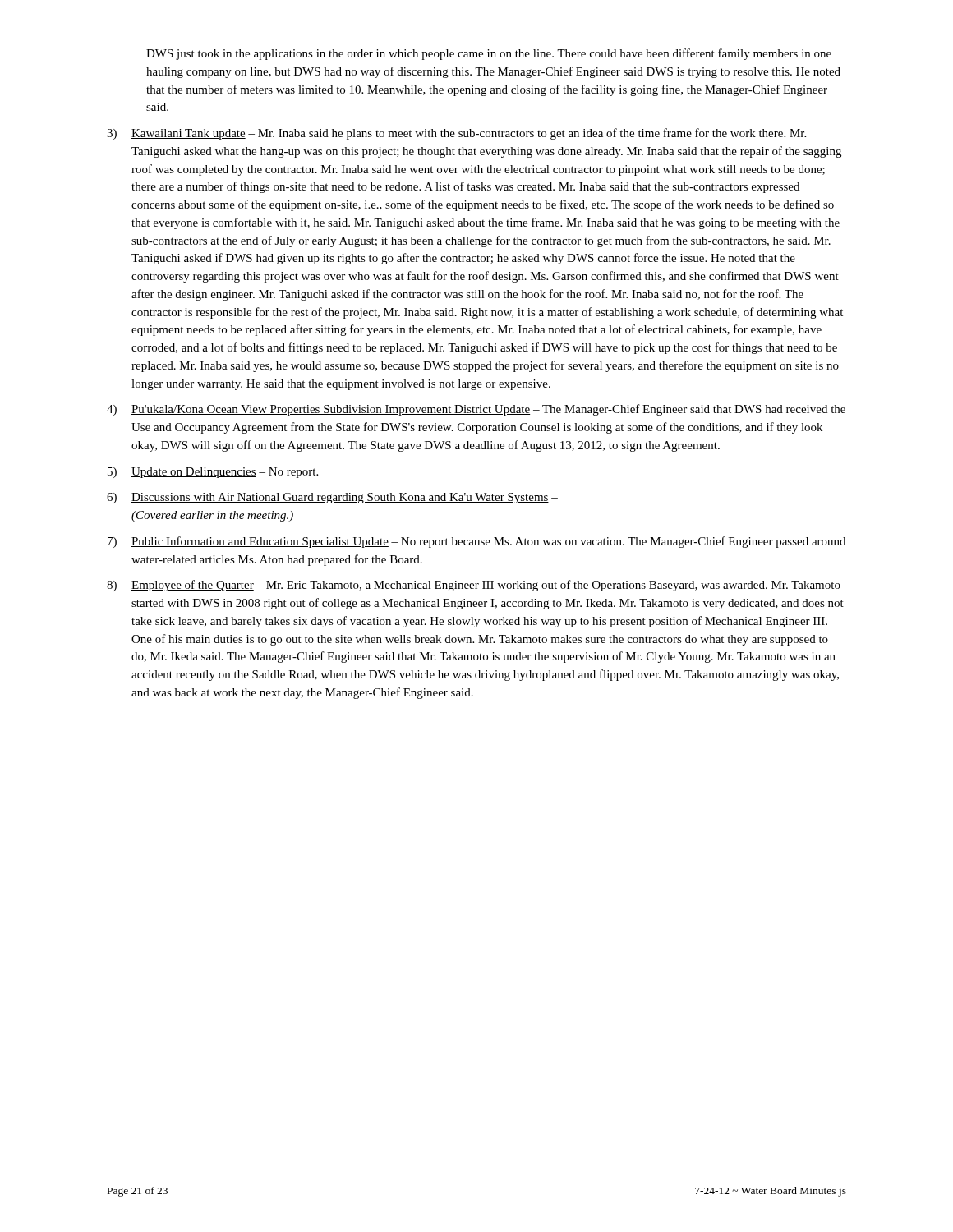Where is the passage that starts "3) Kawailani Tank update –"?
Image resolution: width=953 pixels, height=1232 pixels.
[x=476, y=259]
